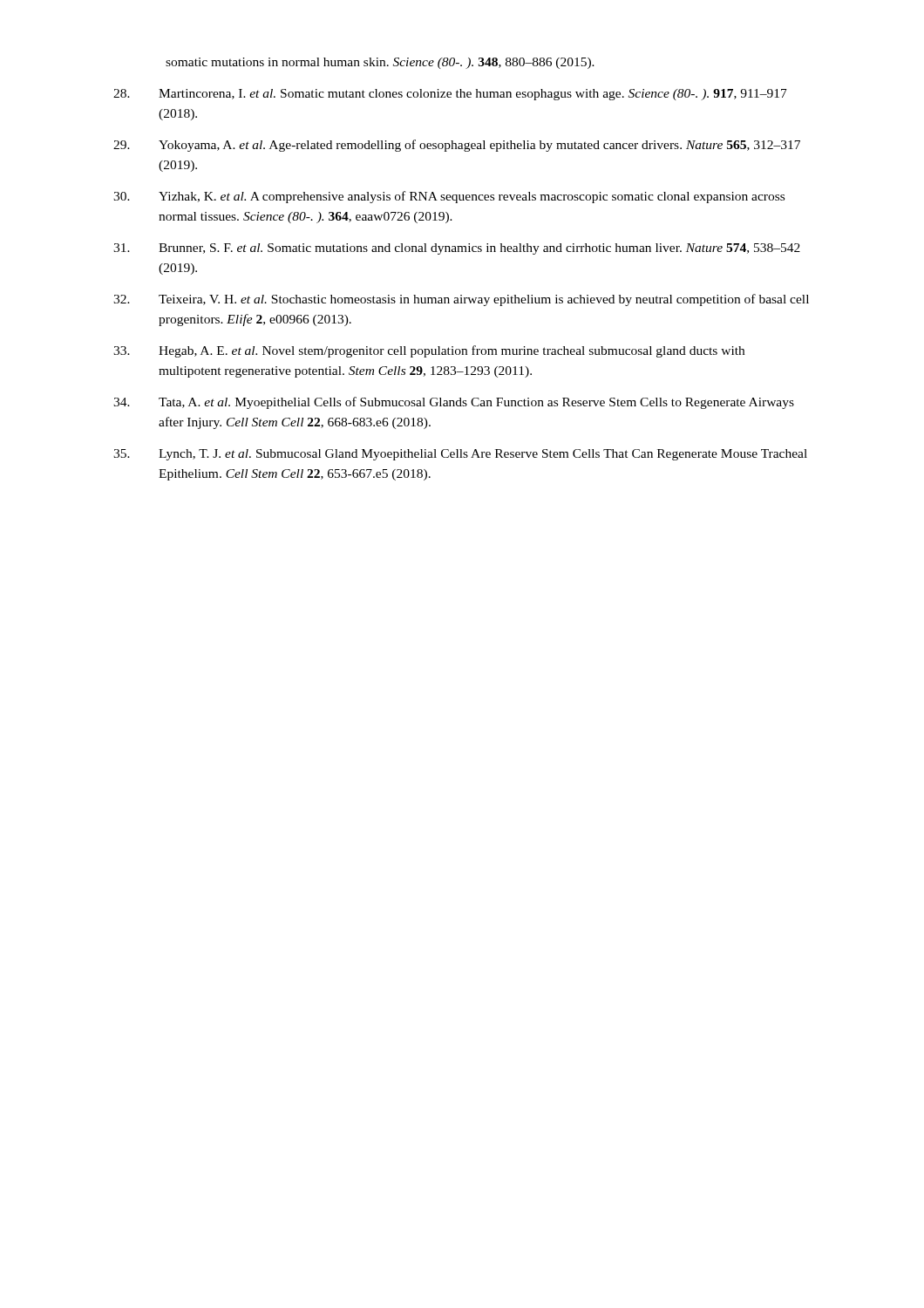924x1308 pixels.
Task: Locate the passage starting "29. Yokoyama, A. et al. Age-related"
Action: click(462, 155)
